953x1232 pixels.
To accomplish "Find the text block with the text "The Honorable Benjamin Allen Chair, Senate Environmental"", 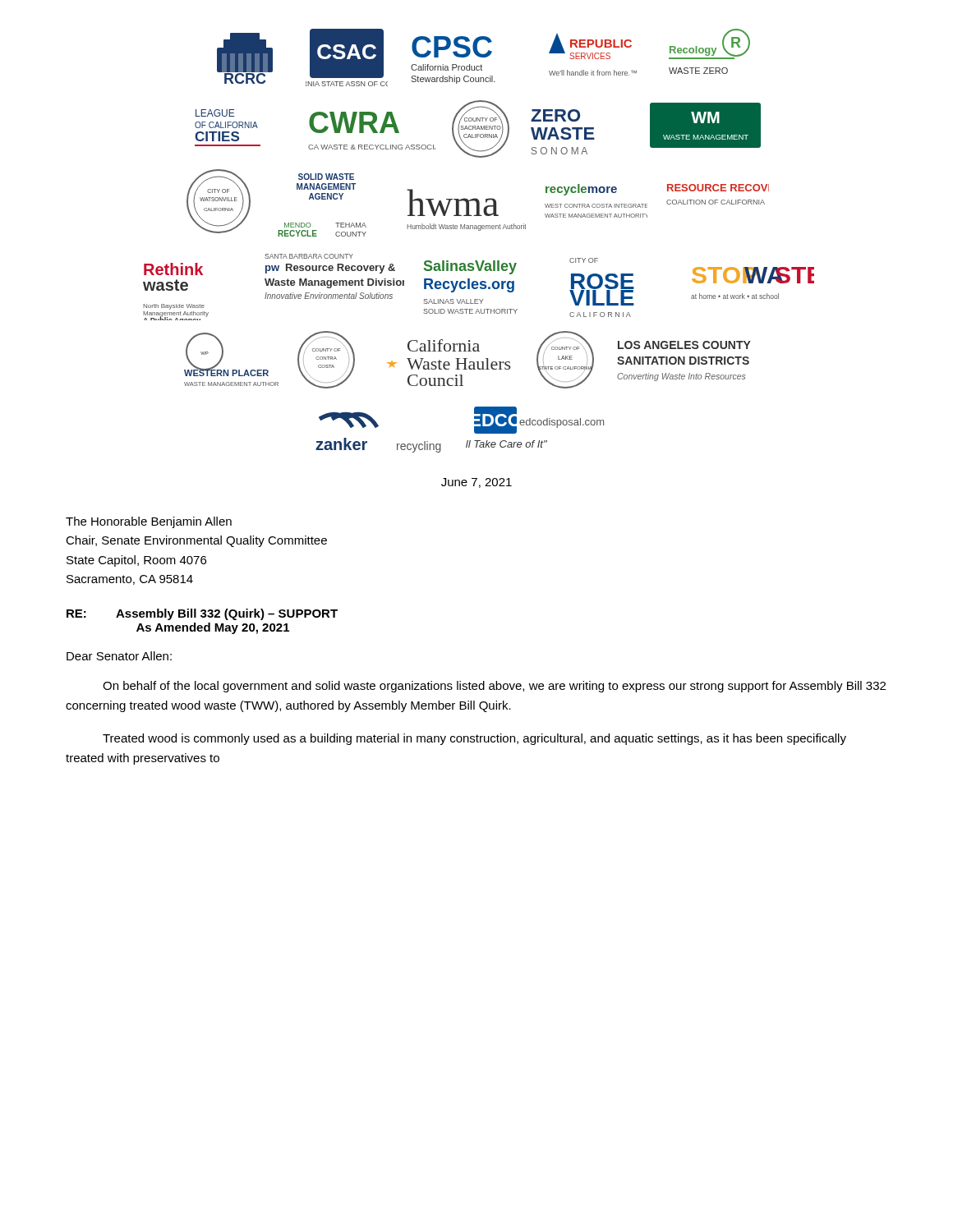I will (197, 550).
